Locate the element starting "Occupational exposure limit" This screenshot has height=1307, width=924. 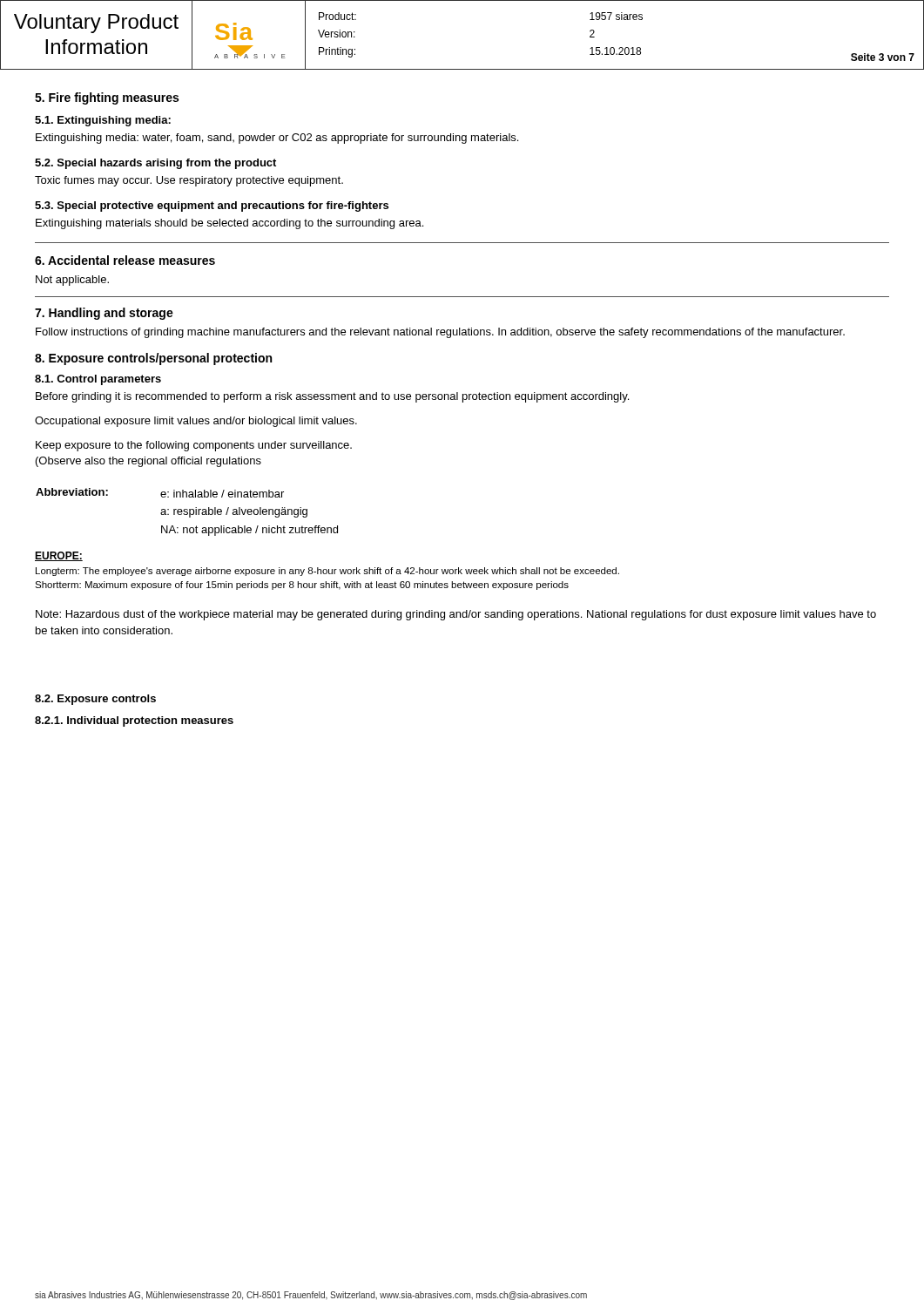point(196,420)
